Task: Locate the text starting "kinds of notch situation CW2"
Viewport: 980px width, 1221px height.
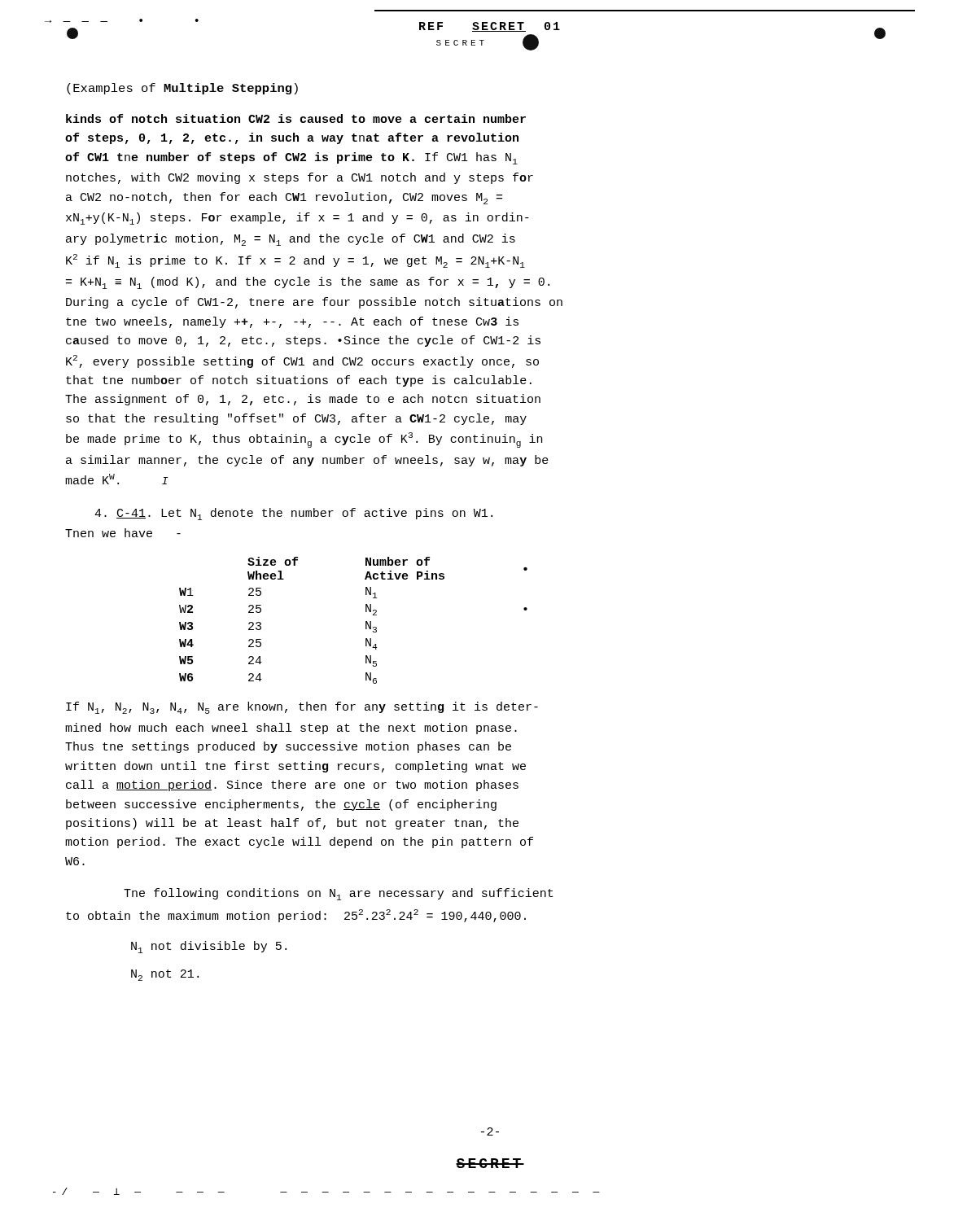Action: pos(314,301)
